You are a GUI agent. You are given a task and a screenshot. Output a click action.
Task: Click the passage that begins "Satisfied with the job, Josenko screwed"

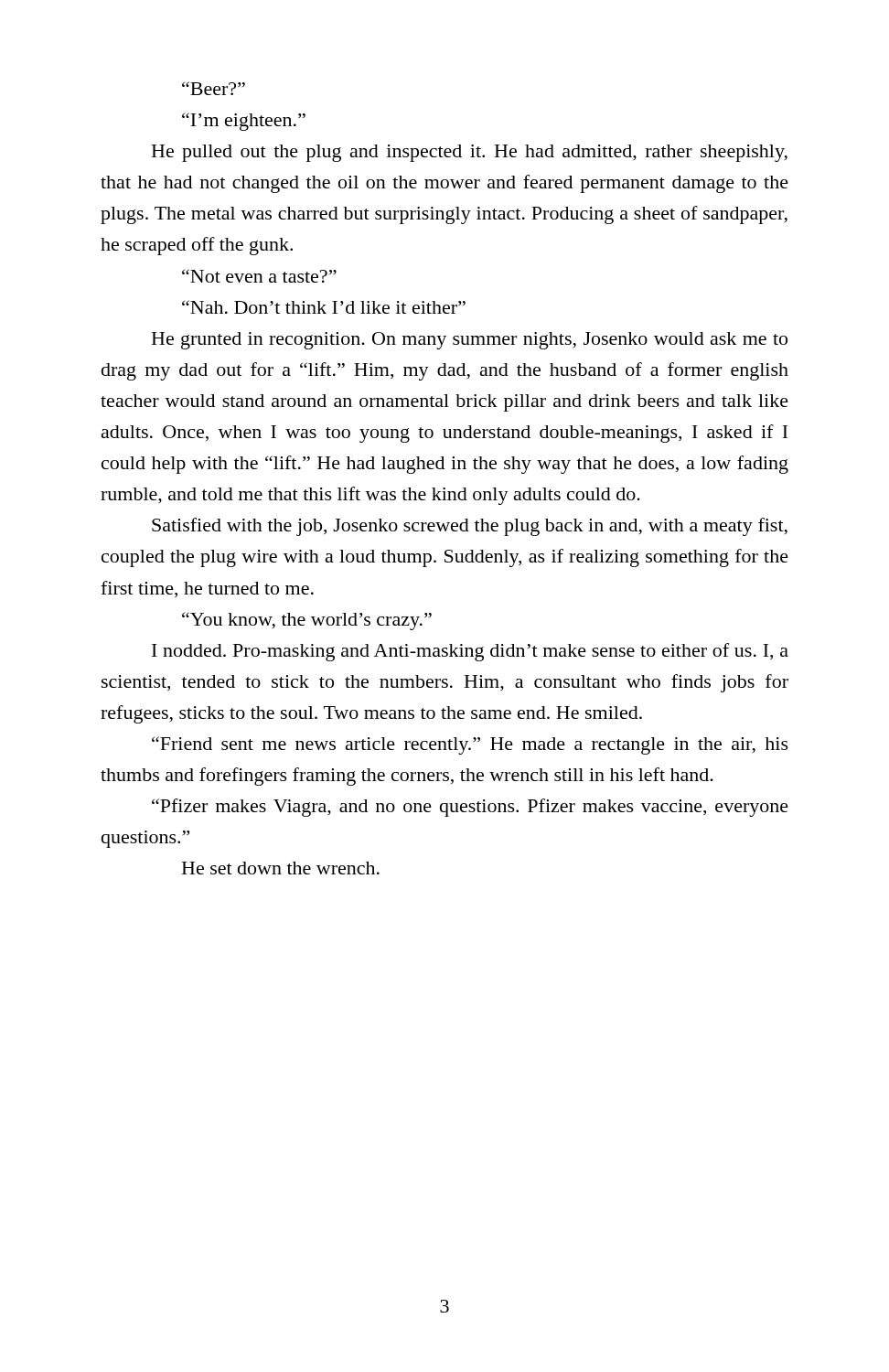[x=444, y=556]
